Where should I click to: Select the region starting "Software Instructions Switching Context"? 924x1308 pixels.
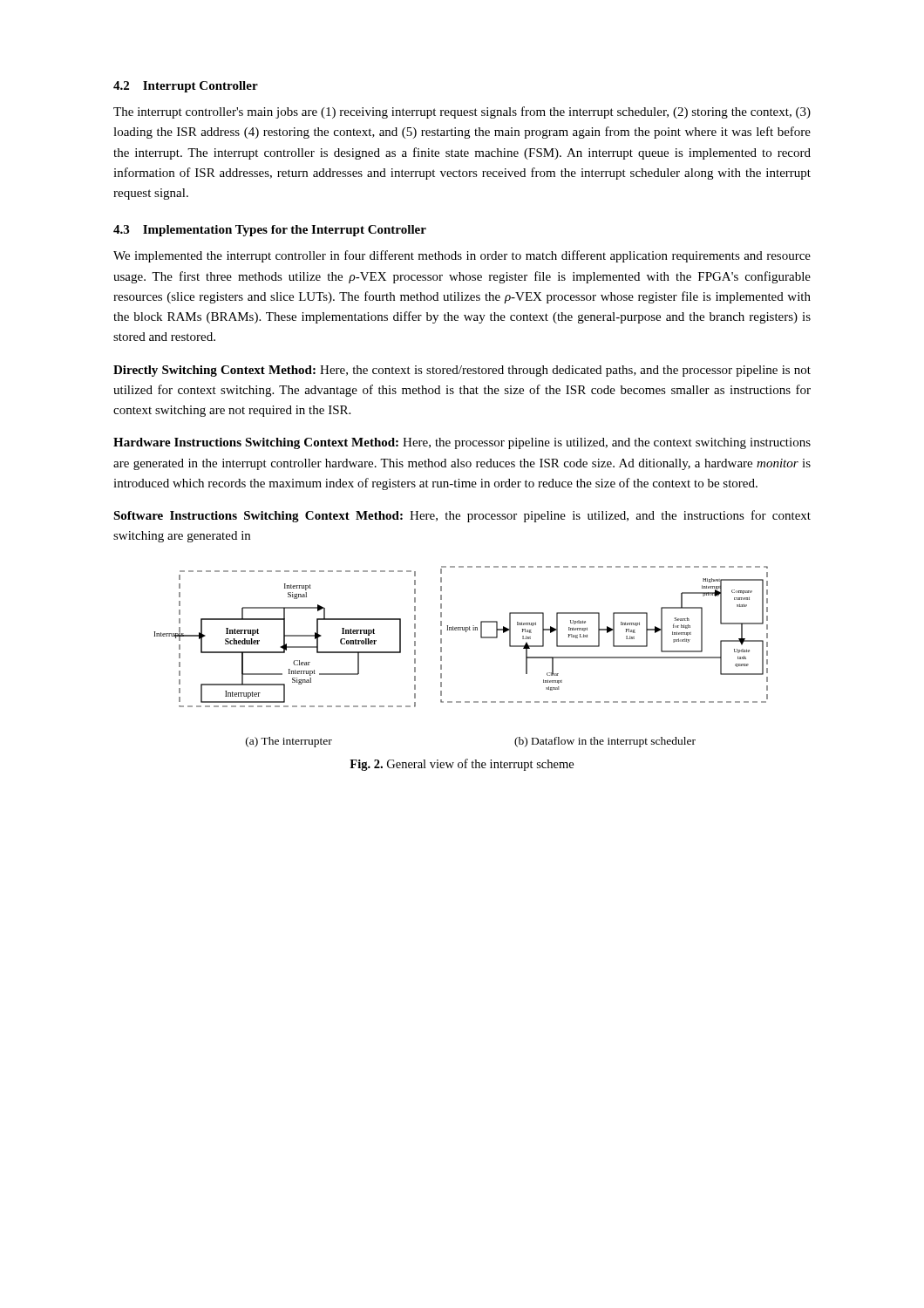click(x=462, y=525)
